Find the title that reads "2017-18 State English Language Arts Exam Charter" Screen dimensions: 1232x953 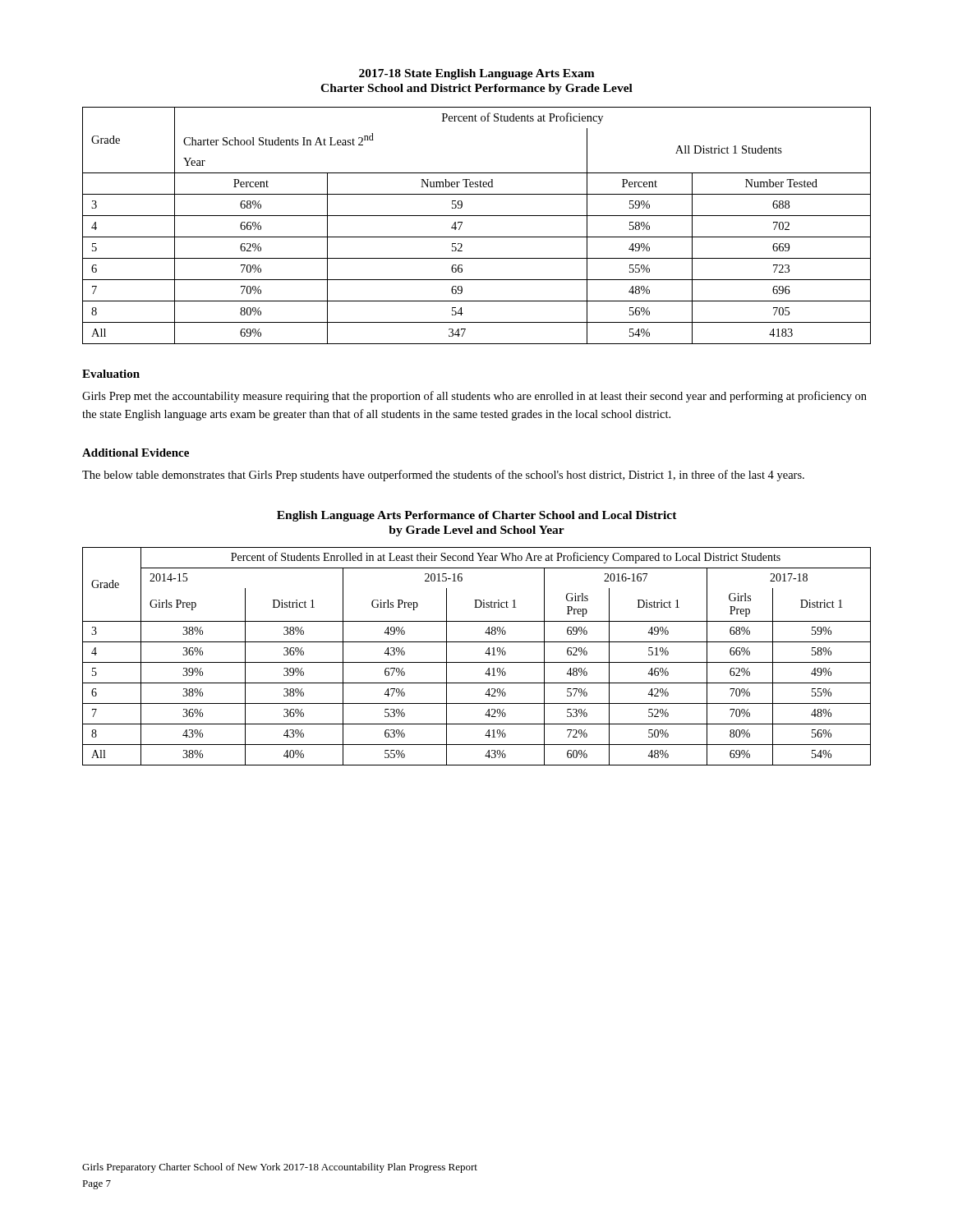coord(476,80)
